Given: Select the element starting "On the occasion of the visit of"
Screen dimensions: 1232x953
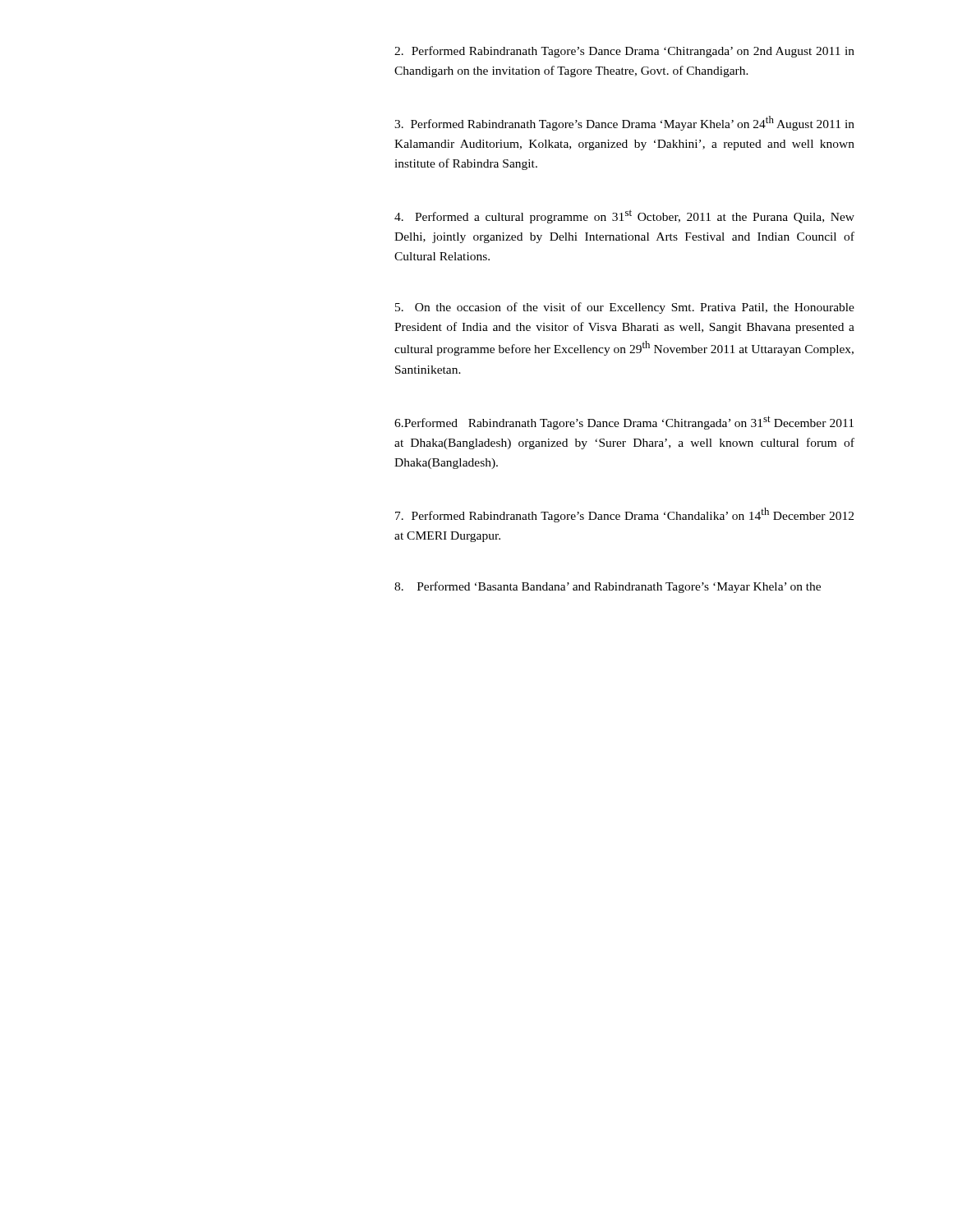Looking at the screenshot, I should (x=624, y=338).
